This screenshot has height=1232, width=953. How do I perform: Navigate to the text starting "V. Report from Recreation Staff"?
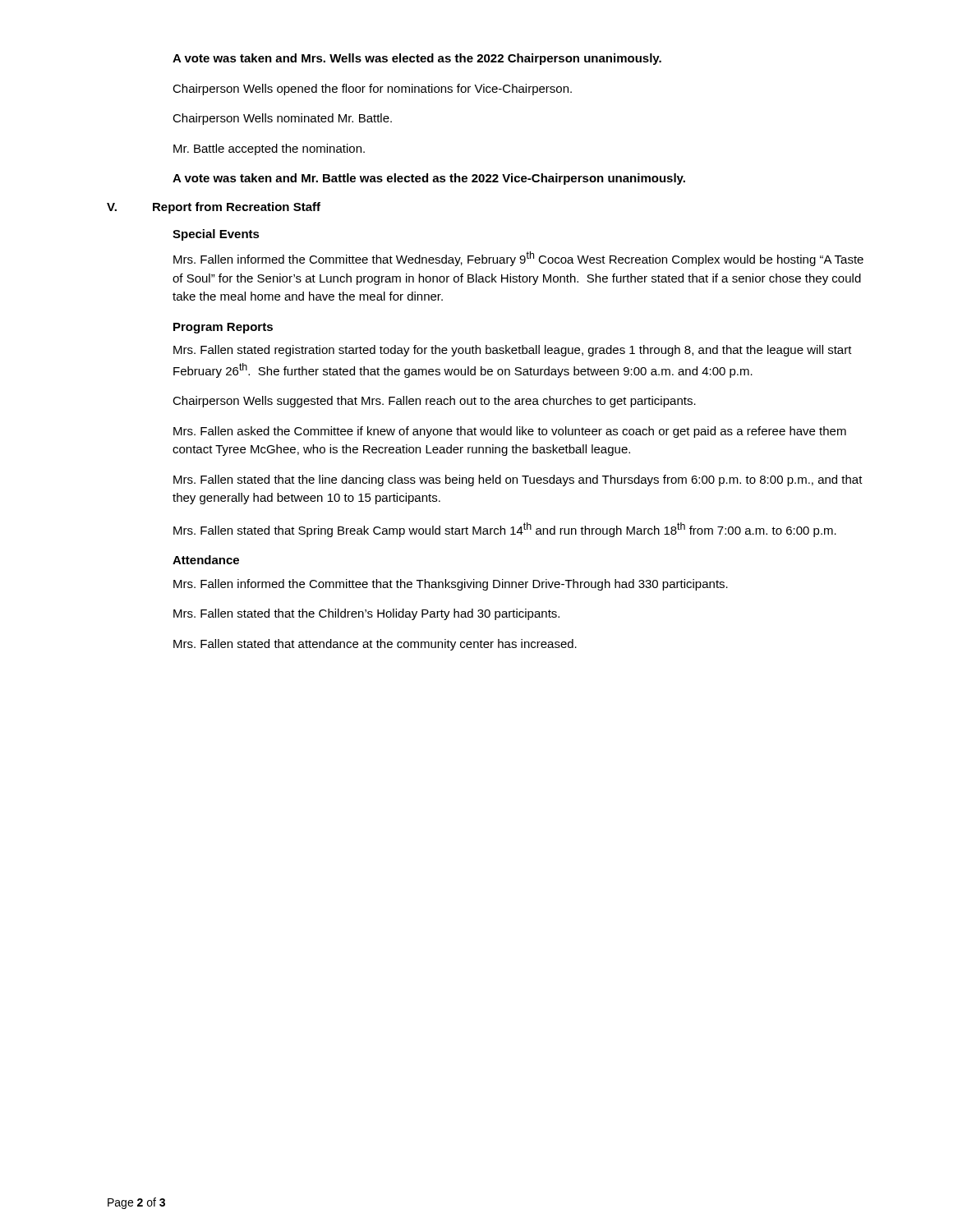point(214,206)
